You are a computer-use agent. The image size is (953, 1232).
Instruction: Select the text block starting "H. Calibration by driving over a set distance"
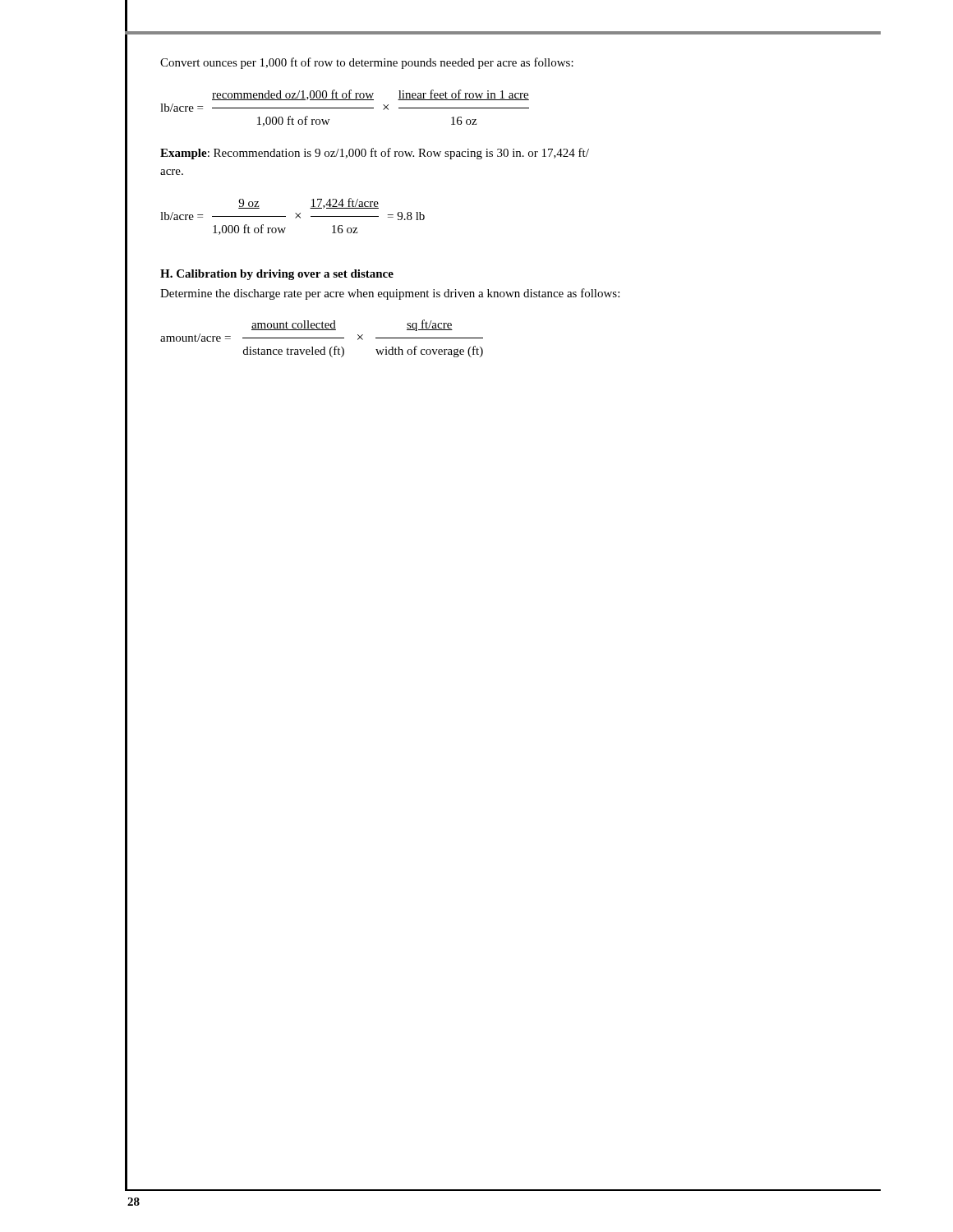point(277,273)
